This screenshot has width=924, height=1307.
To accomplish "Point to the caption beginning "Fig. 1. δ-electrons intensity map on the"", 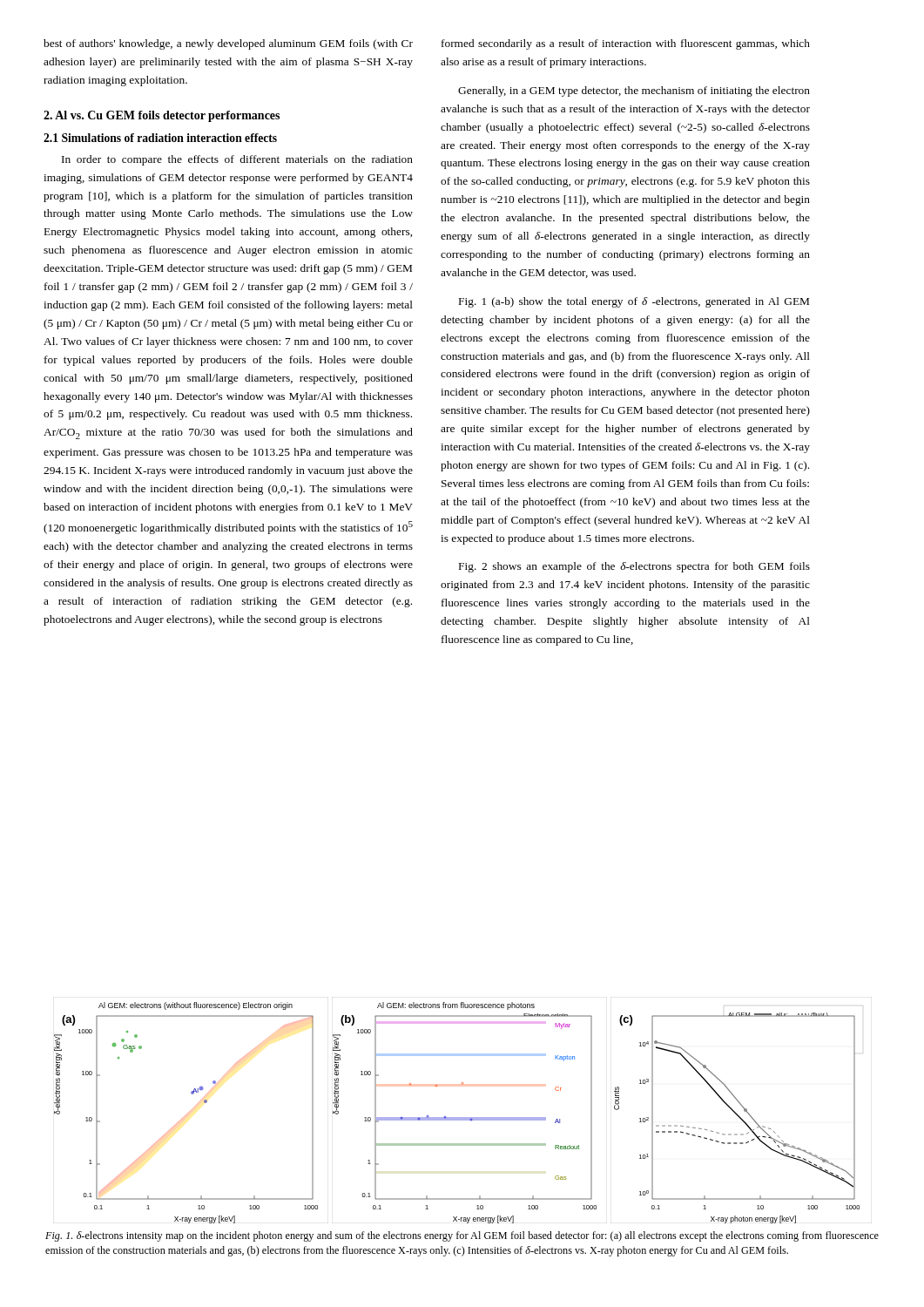I will 462,1243.
